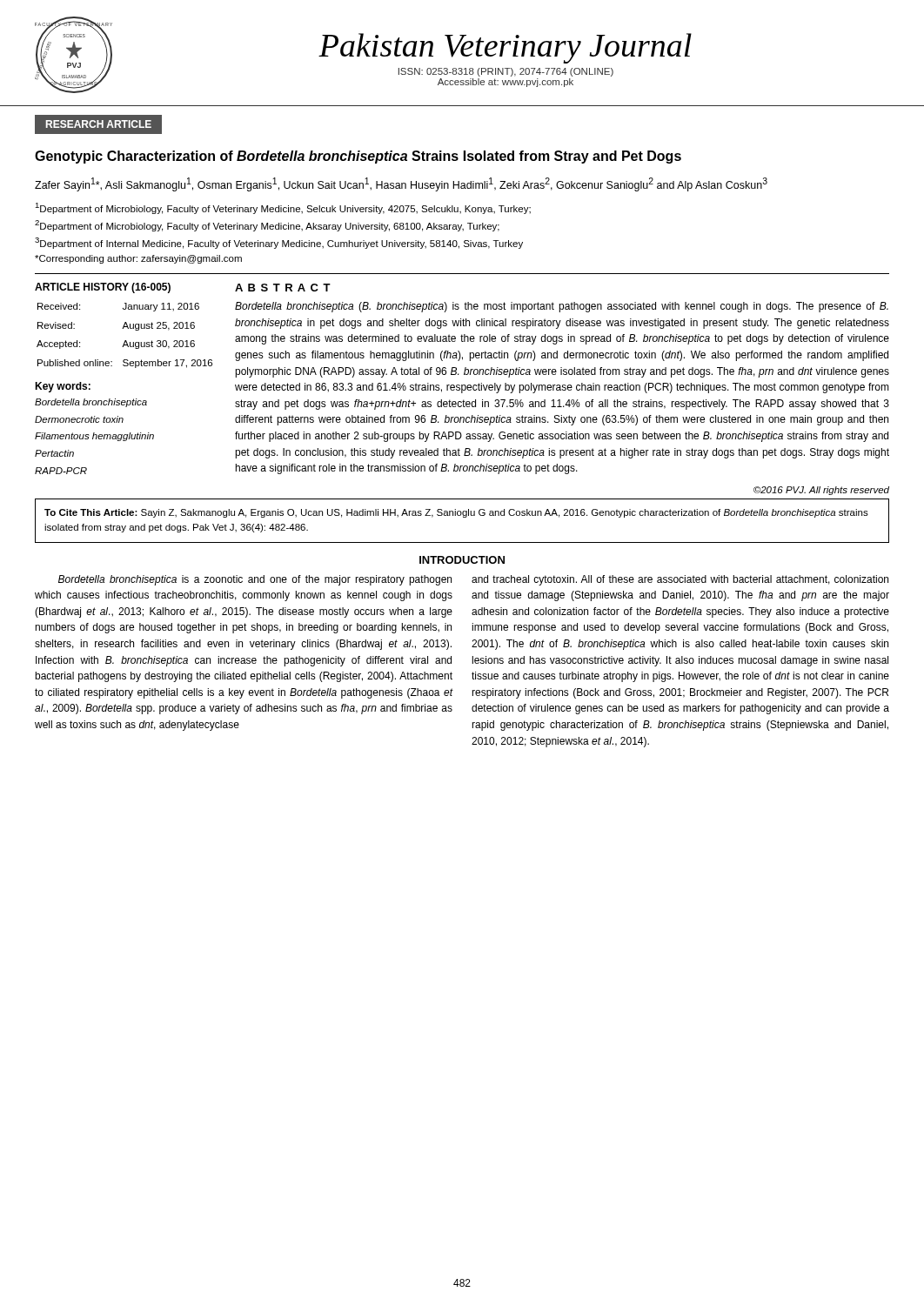924x1305 pixels.
Task: Locate the text "Pakistan Veterinary Journal"
Action: click(x=505, y=45)
